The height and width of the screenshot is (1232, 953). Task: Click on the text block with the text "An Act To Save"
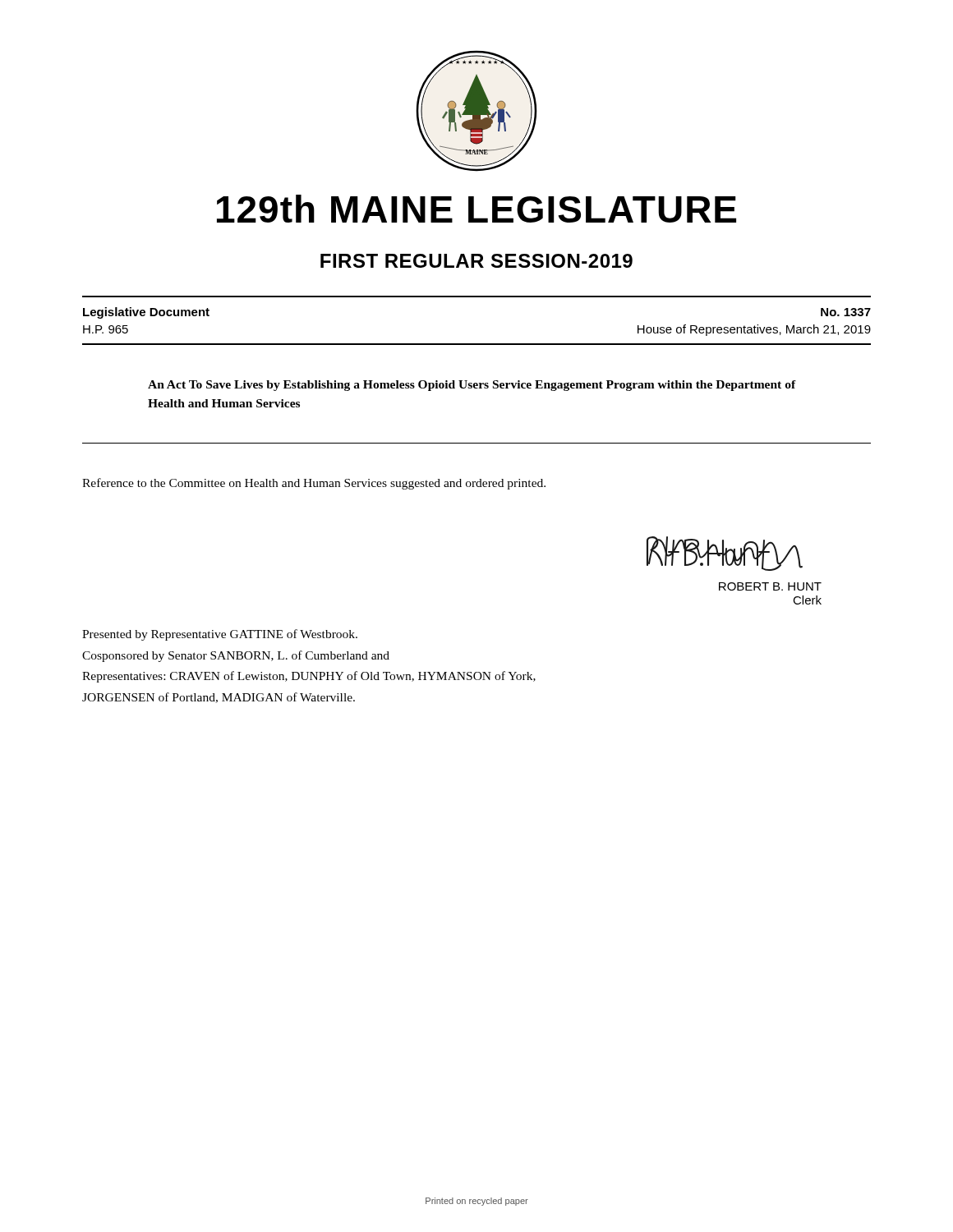[472, 394]
